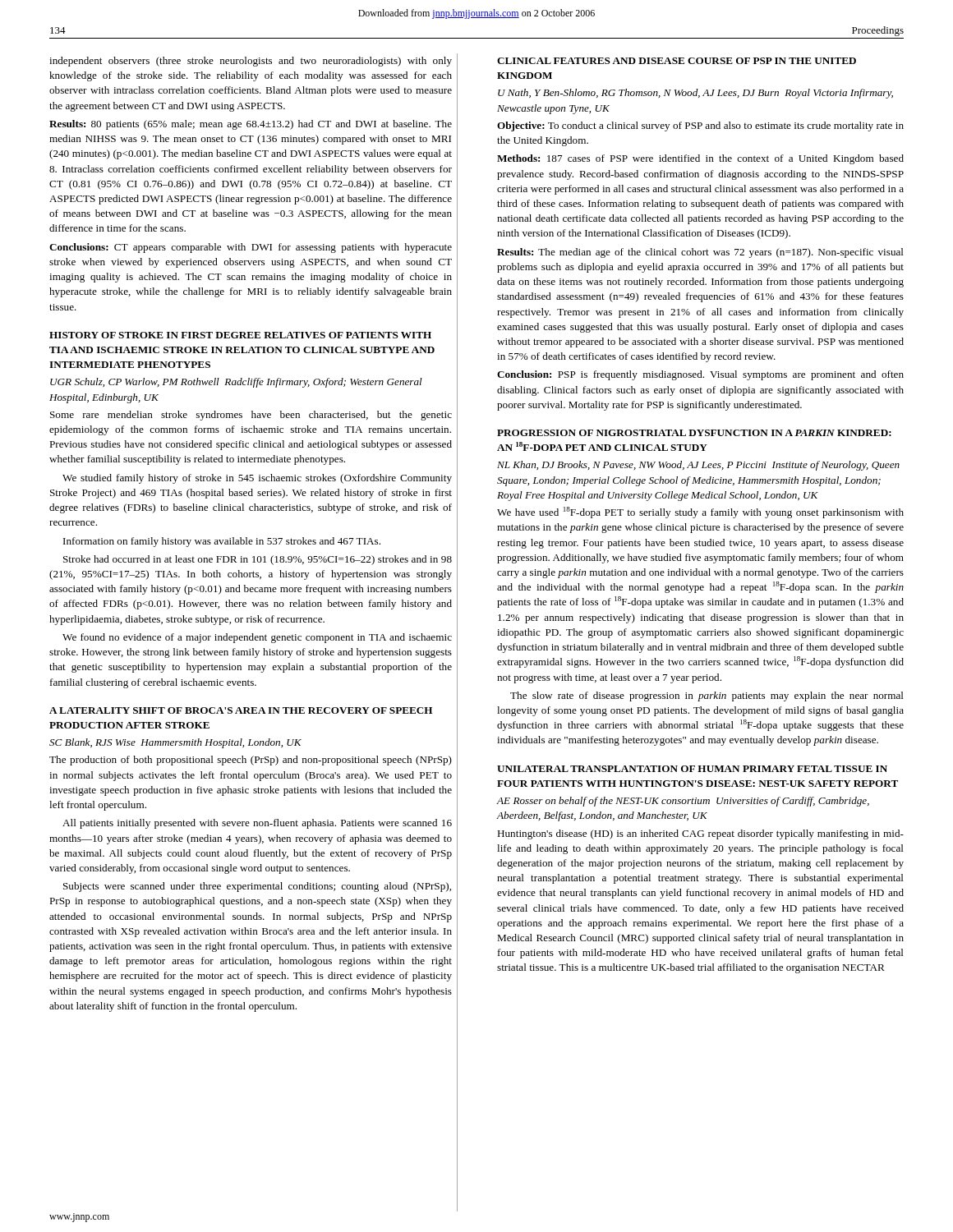
Task: Navigate to the element starting "PROGRESSION OF NIGROSTRIATAL DYSFUNCTION IN A PARKIN KINDRED:"
Action: tap(694, 440)
